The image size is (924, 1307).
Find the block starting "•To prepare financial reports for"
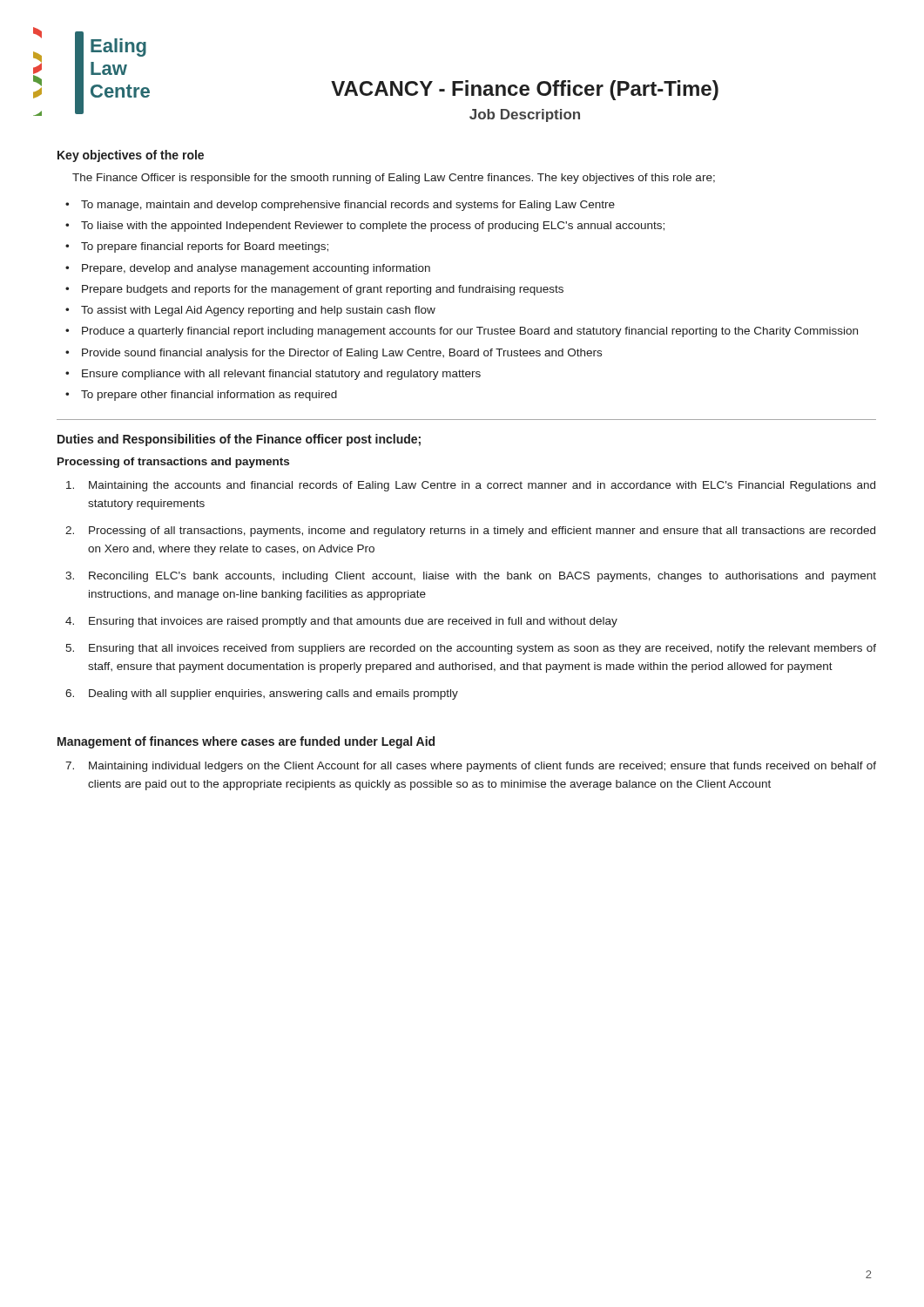pos(197,247)
